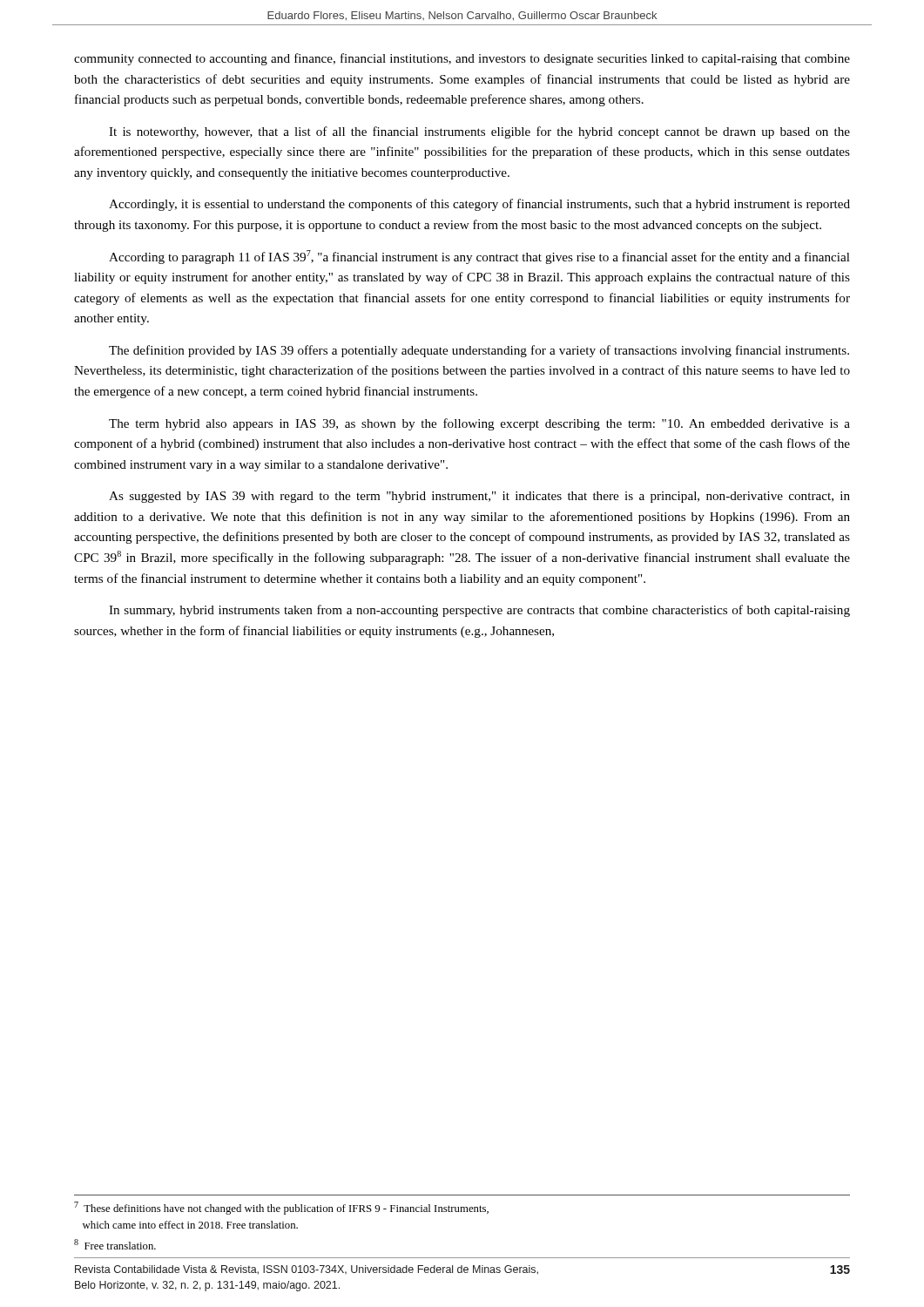Find the text block that says "It is noteworthy, however,"
Image resolution: width=924 pixels, height=1307 pixels.
[x=462, y=151]
